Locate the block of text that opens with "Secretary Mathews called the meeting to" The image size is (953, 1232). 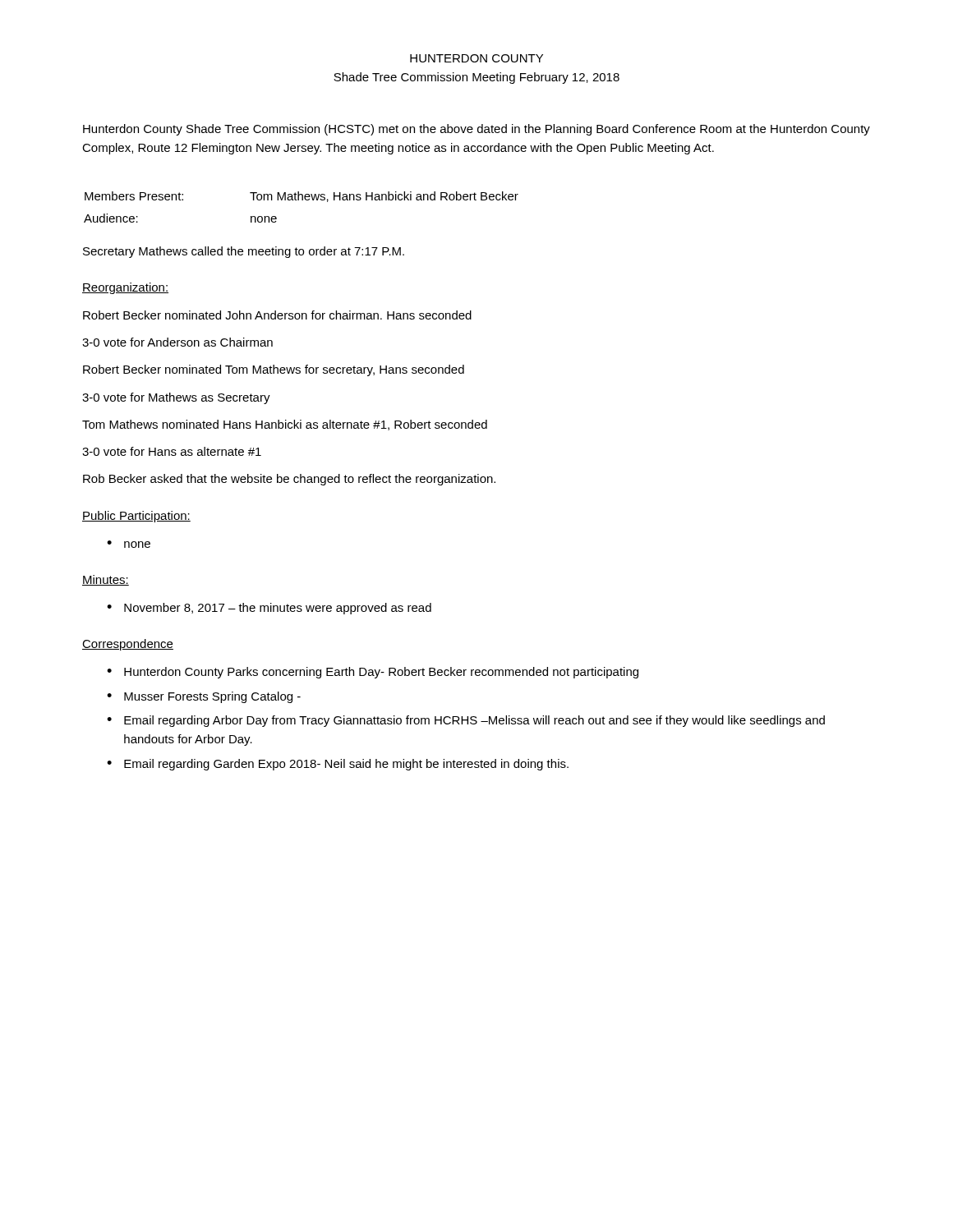click(244, 251)
